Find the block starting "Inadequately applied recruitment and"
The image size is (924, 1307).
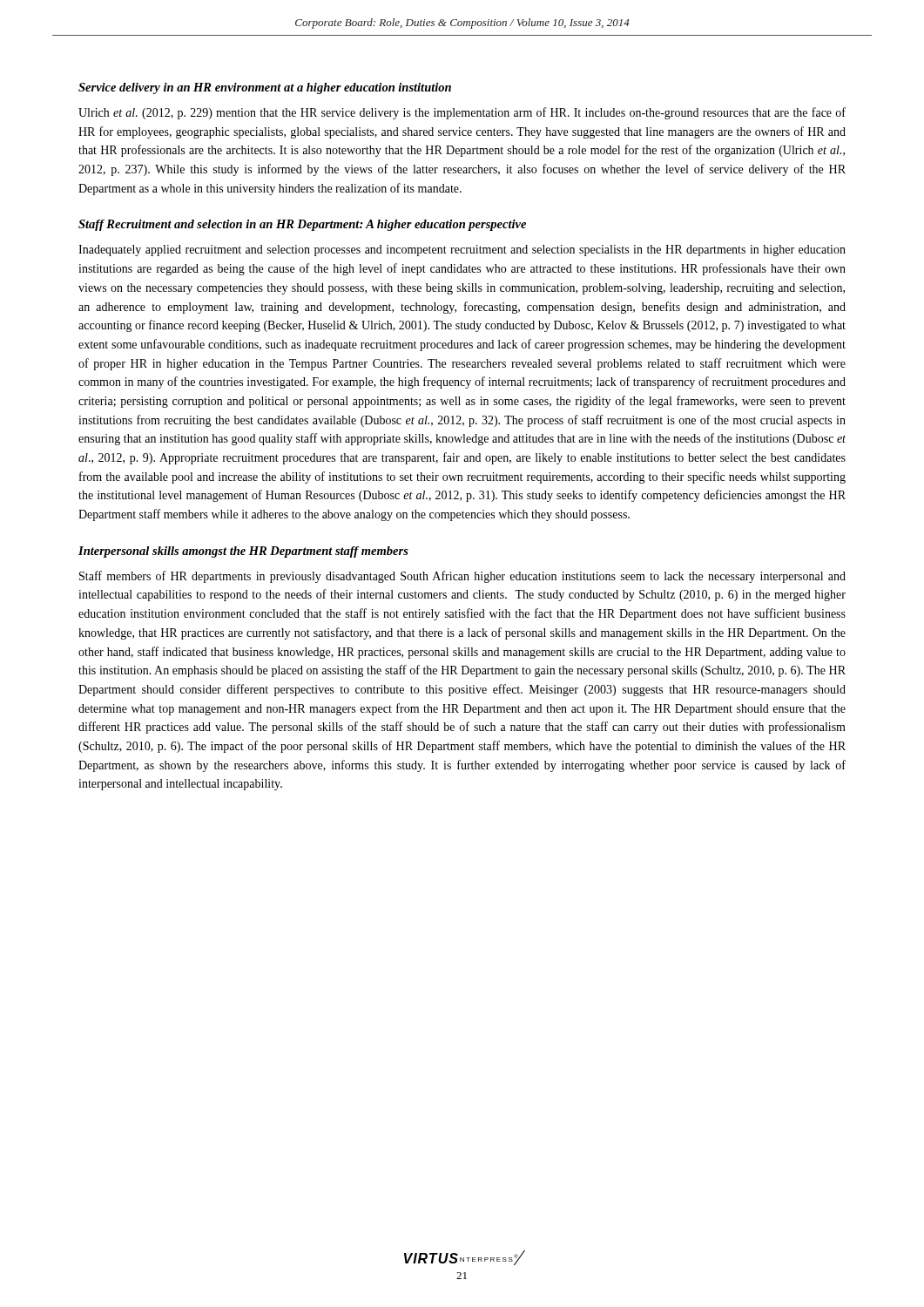click(462, 382)
